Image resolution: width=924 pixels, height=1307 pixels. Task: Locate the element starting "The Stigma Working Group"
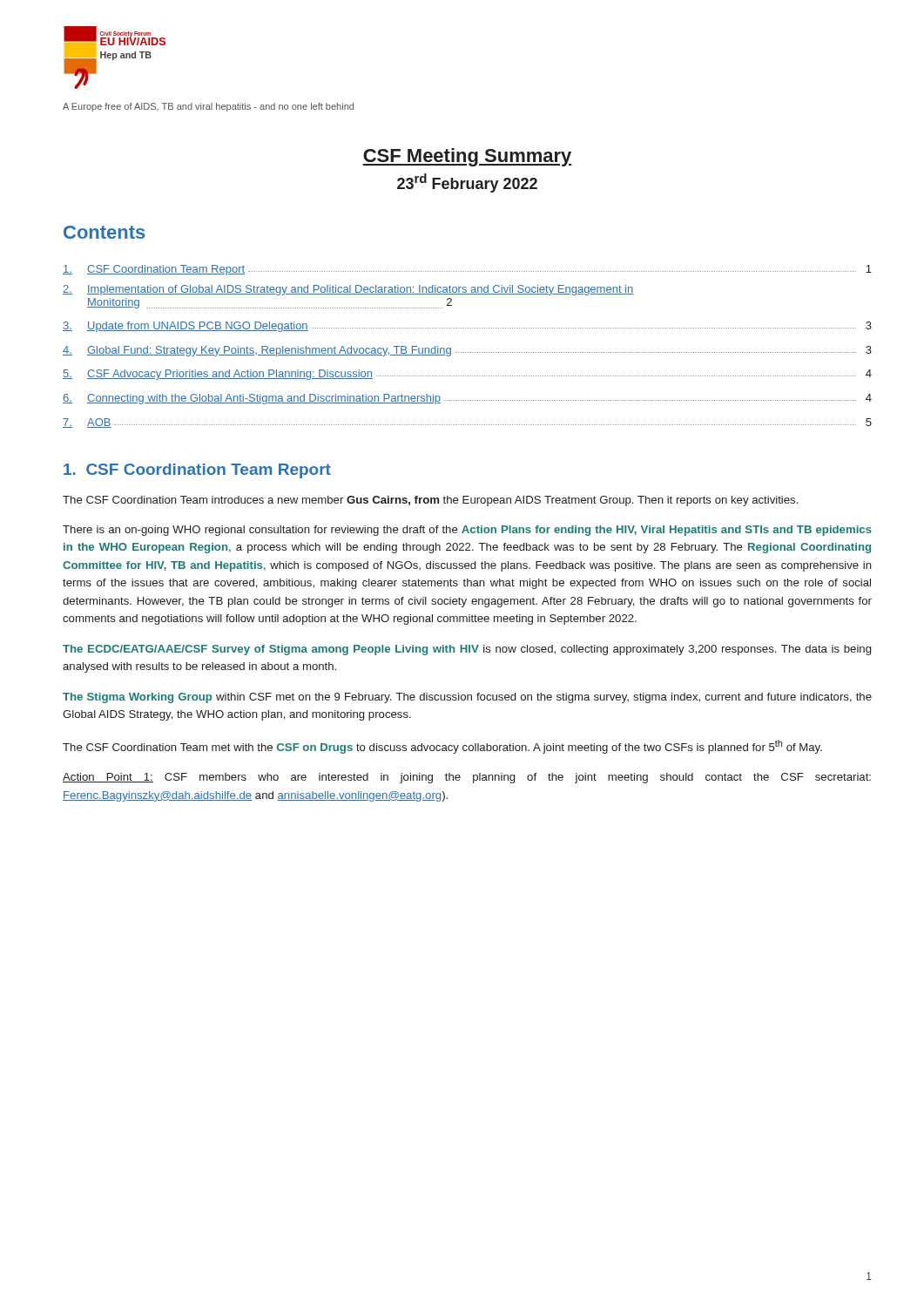point(467,705)
